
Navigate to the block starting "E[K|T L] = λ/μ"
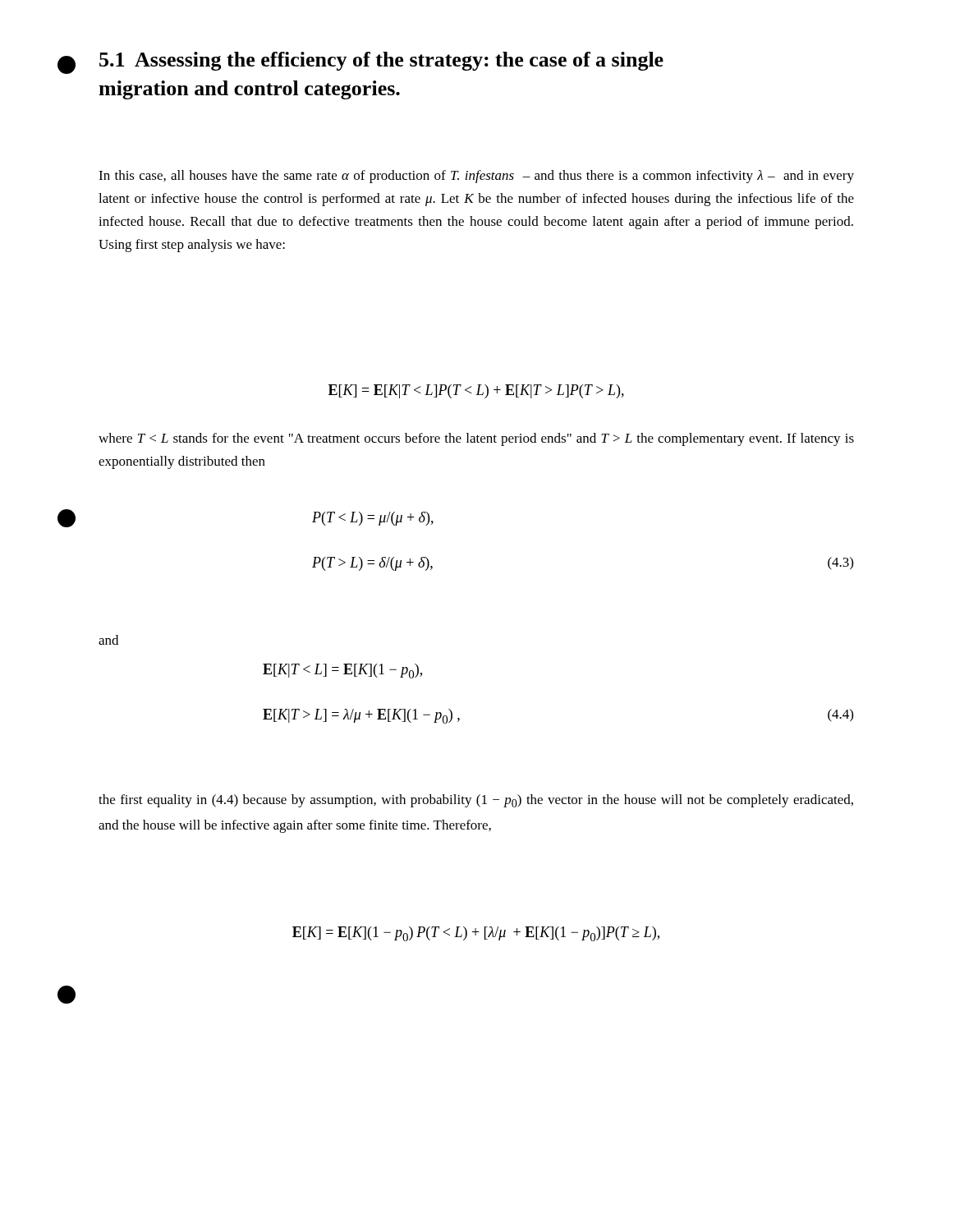tap(342, 671)
